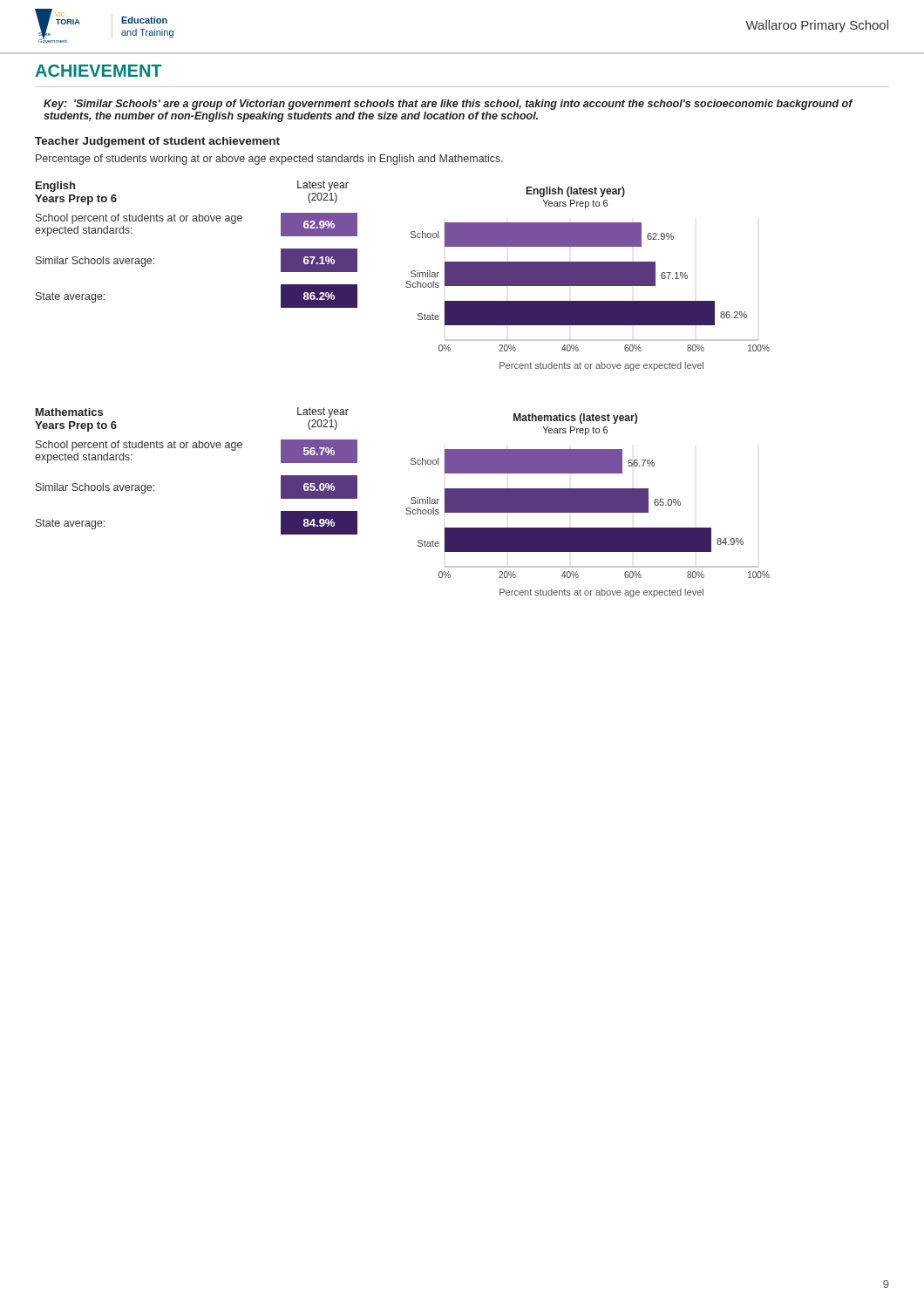Point to the text starting "Percentage of students working"
The height and width of the screenshot is (1308, 924).
tap(269, 159)
